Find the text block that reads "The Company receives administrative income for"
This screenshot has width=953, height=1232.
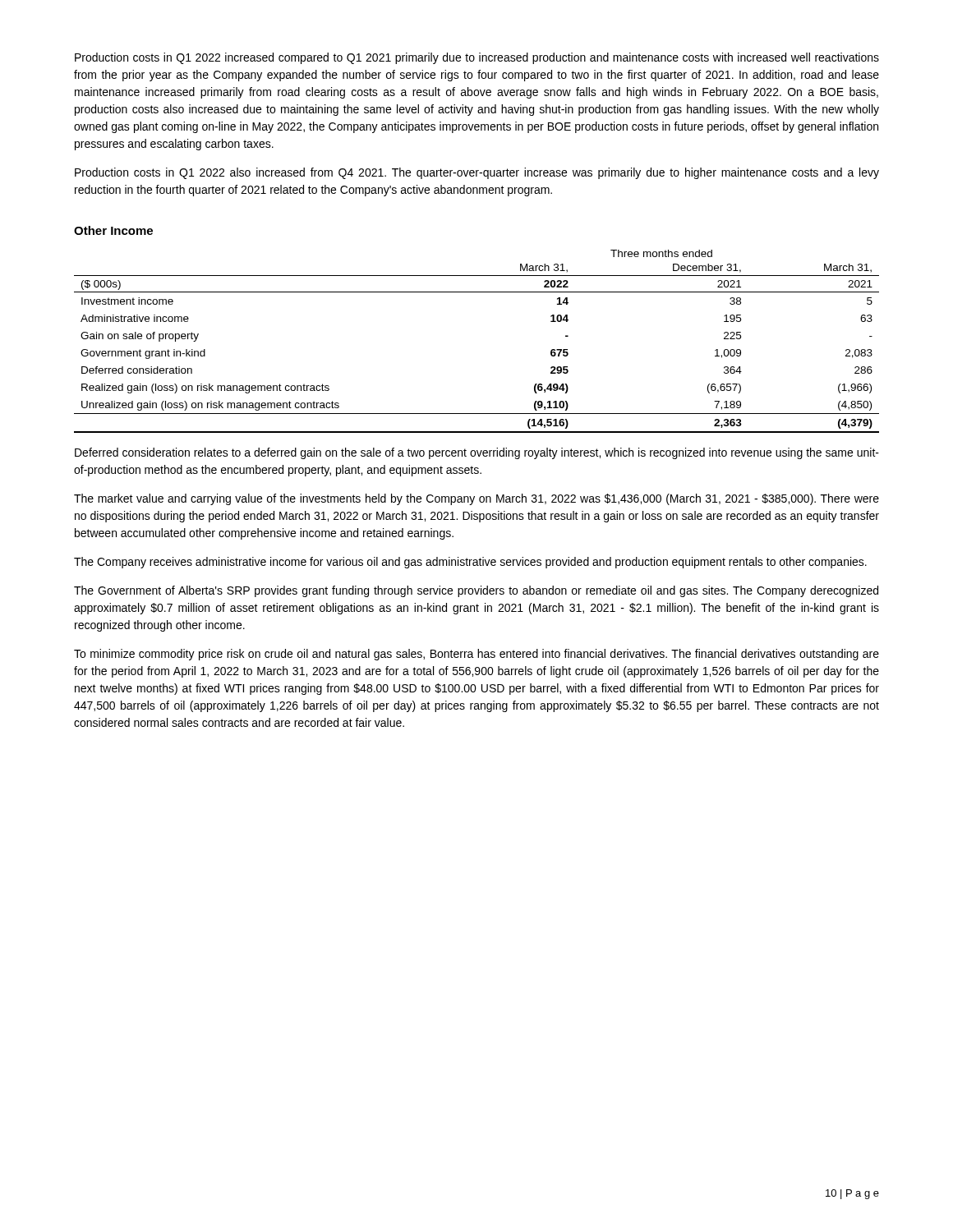476,562
